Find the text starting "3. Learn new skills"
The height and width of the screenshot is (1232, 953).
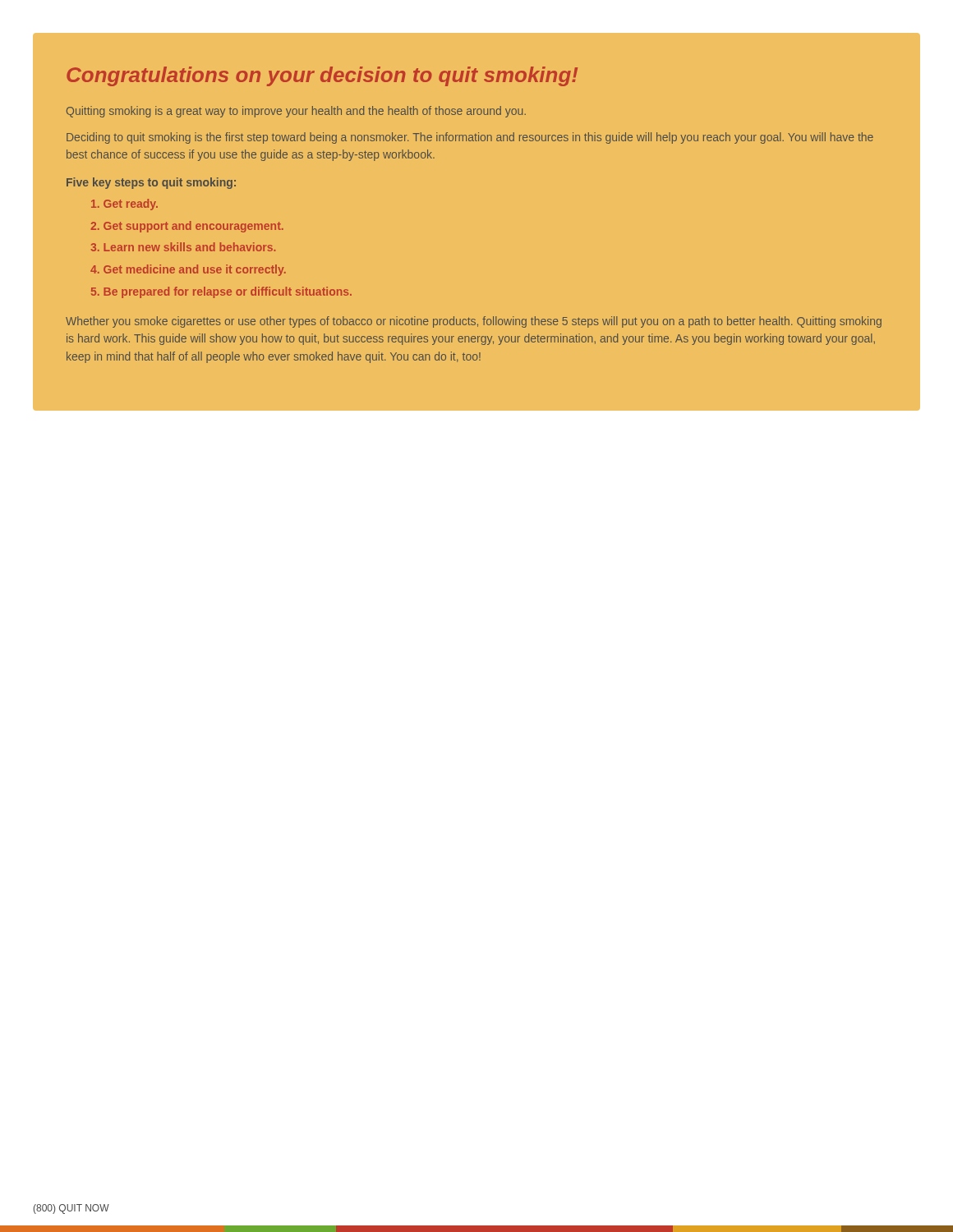pos(183,247)
